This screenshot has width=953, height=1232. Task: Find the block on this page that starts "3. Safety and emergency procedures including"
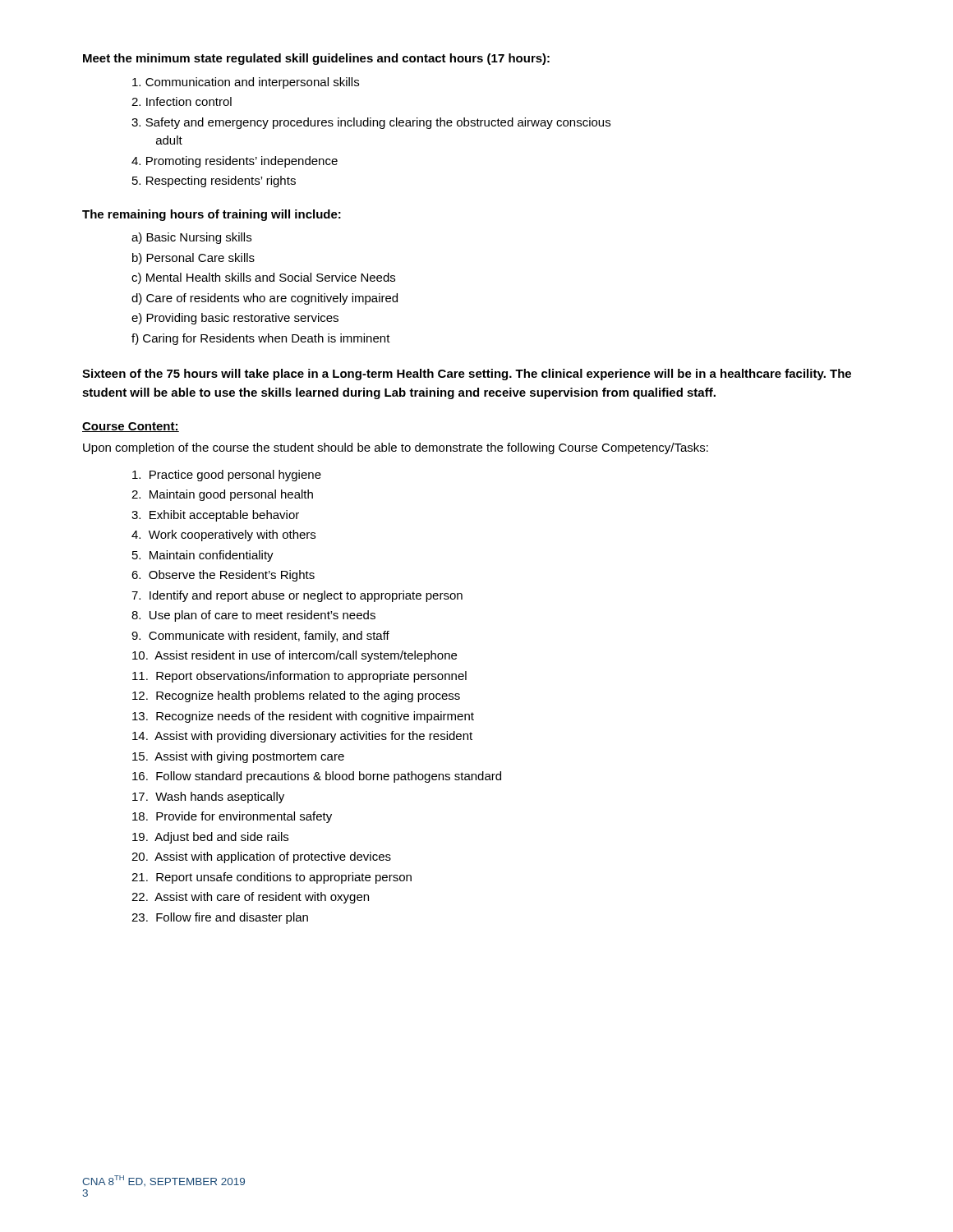[371, 131]
